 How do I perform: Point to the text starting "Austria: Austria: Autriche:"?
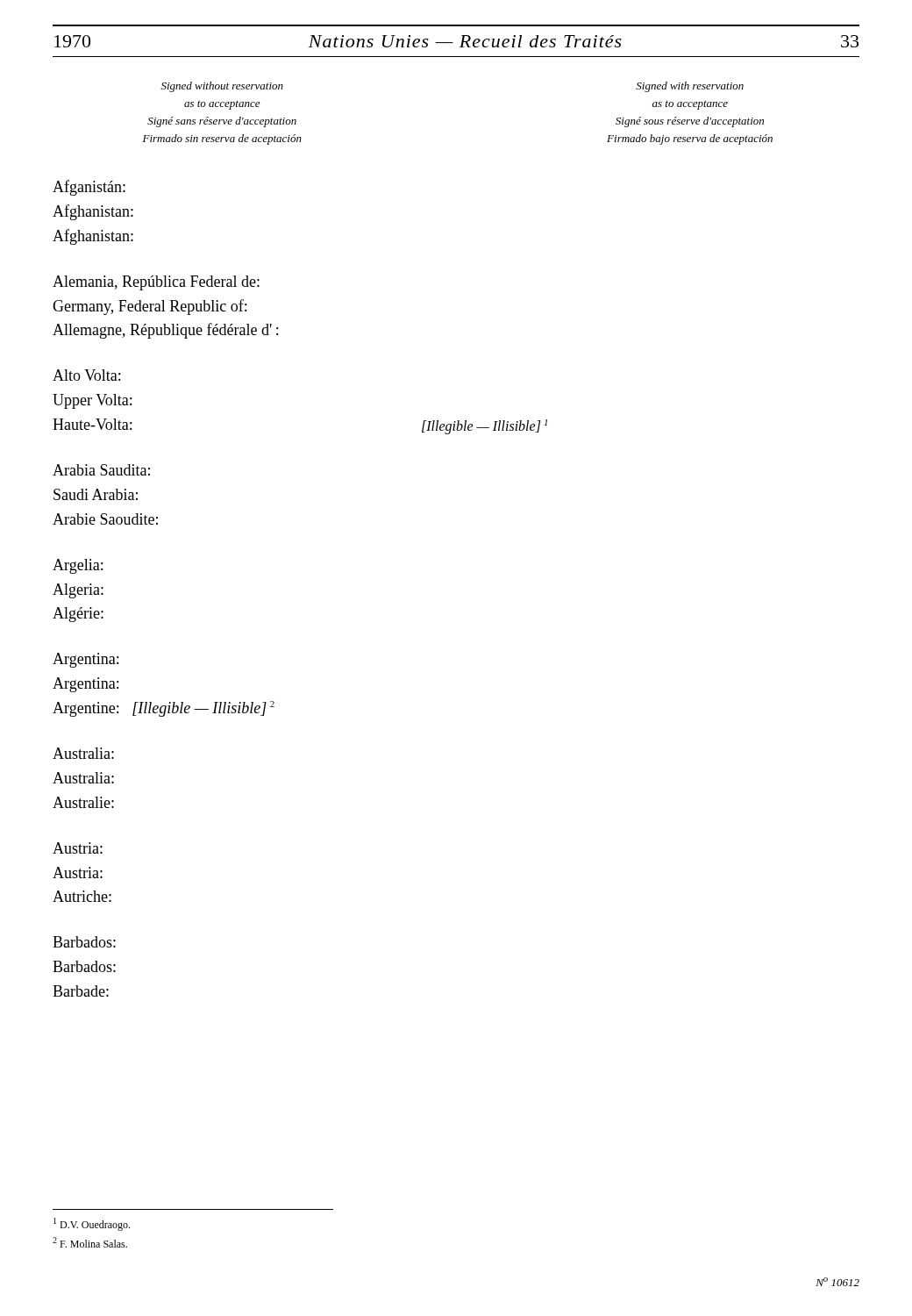pyautogui.click(x=82, y=873)
